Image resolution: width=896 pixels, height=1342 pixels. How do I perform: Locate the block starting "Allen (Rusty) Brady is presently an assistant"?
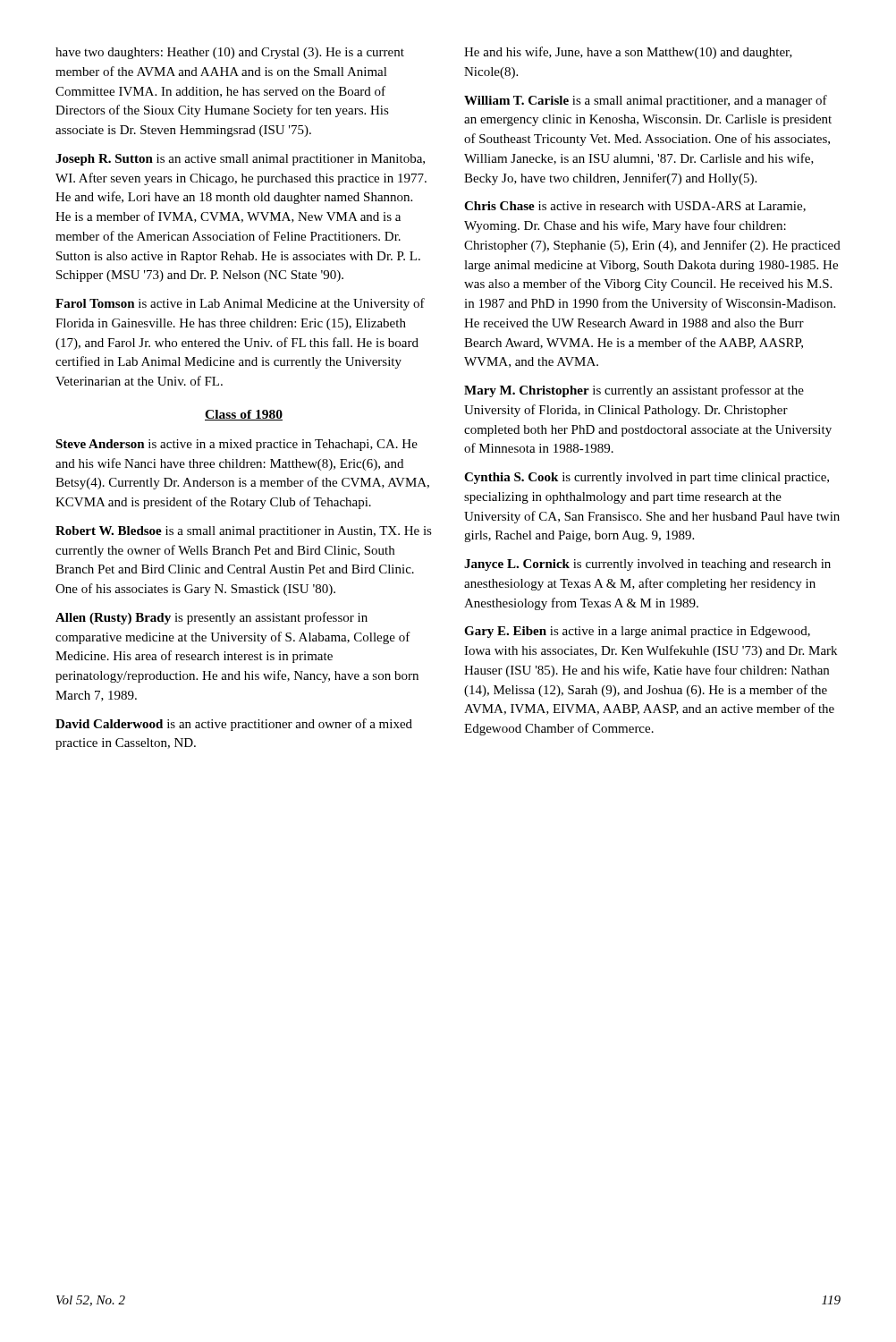coord(244,657)
